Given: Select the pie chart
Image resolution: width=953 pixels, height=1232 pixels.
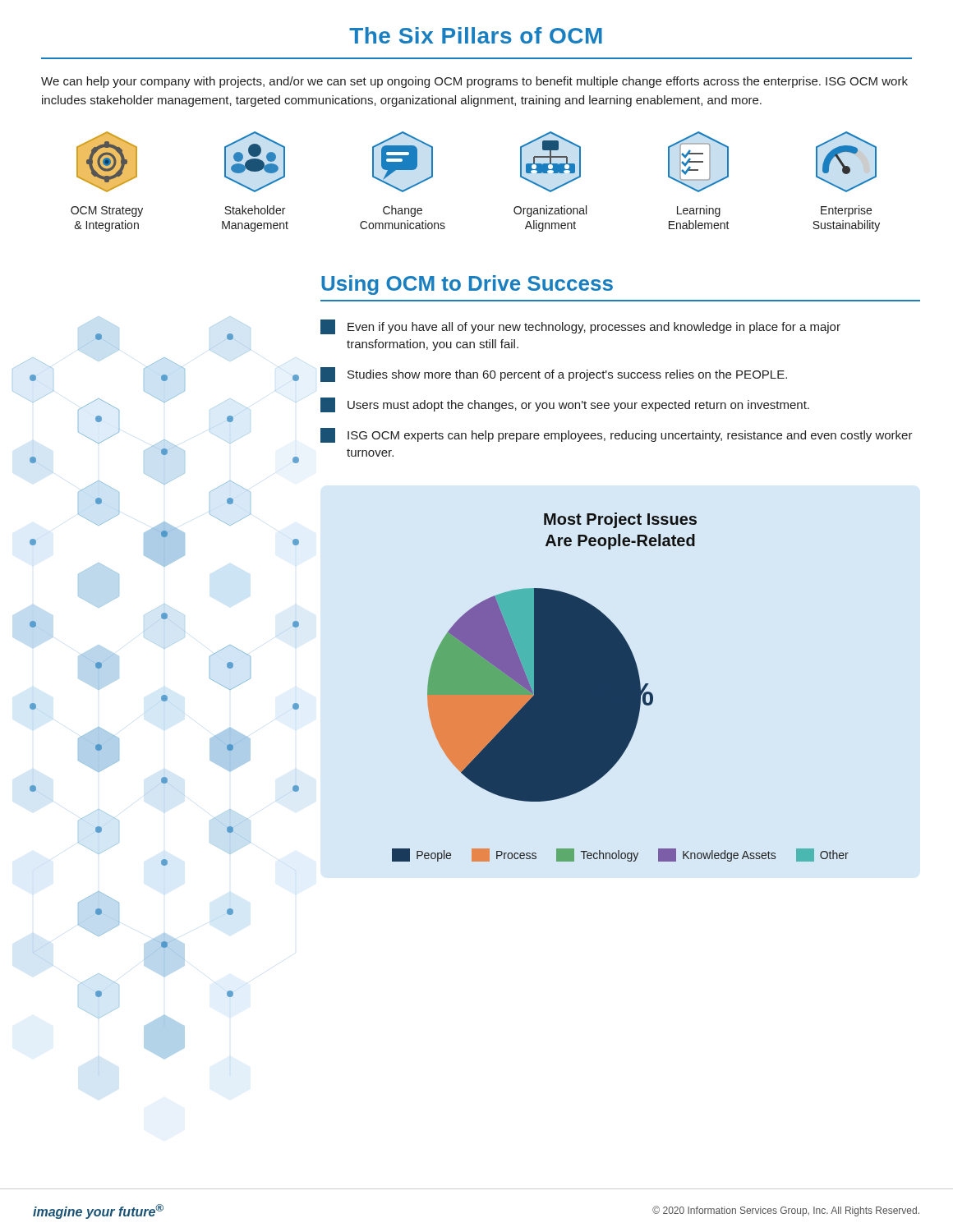Looking at the screenshot, I should coord(620,682).
